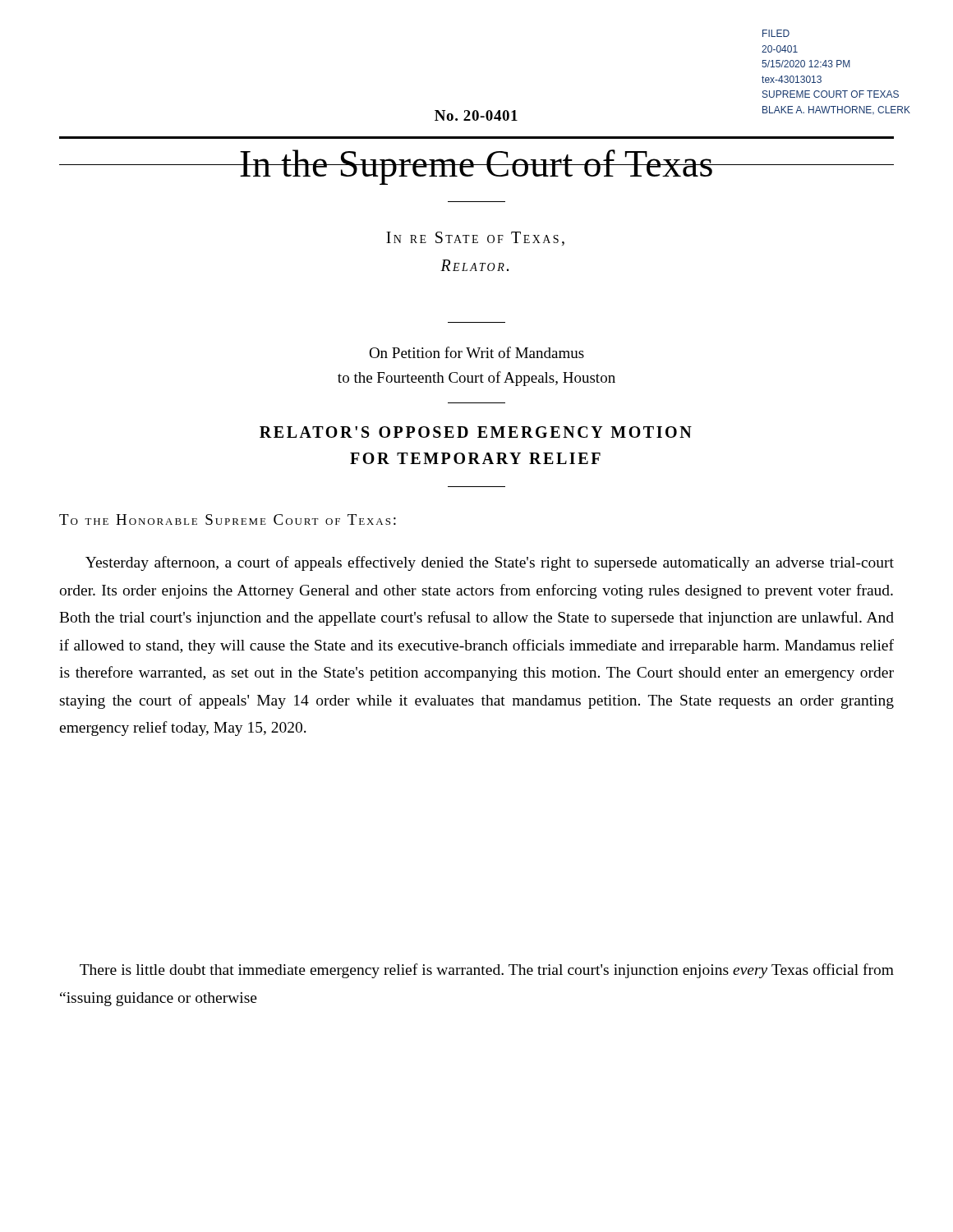Locate the block of text that opens with "There is little doubt"

(476, 983)
